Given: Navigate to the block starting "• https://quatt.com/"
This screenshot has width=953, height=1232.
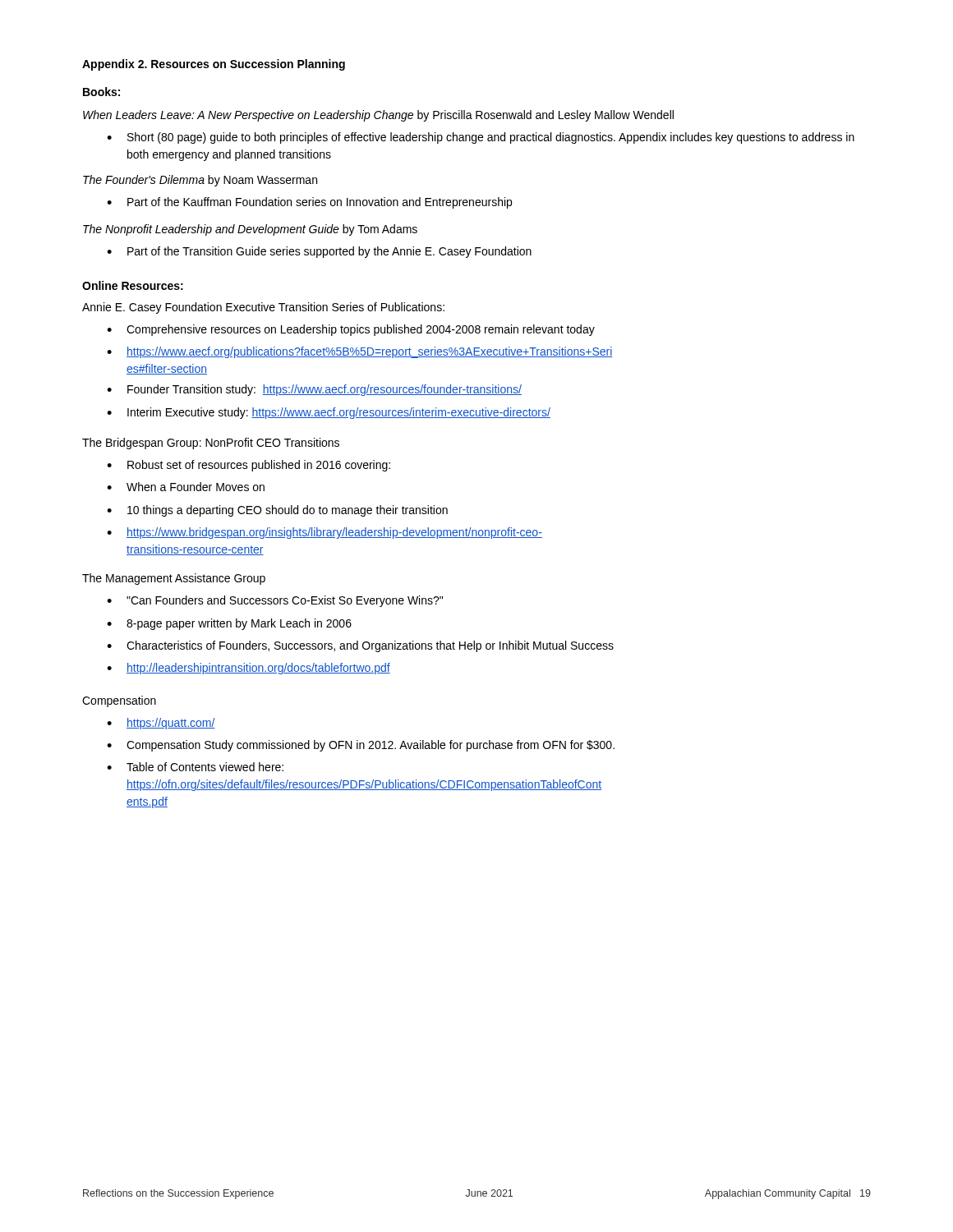Looking at the screenshot, I should pos(161,724).
